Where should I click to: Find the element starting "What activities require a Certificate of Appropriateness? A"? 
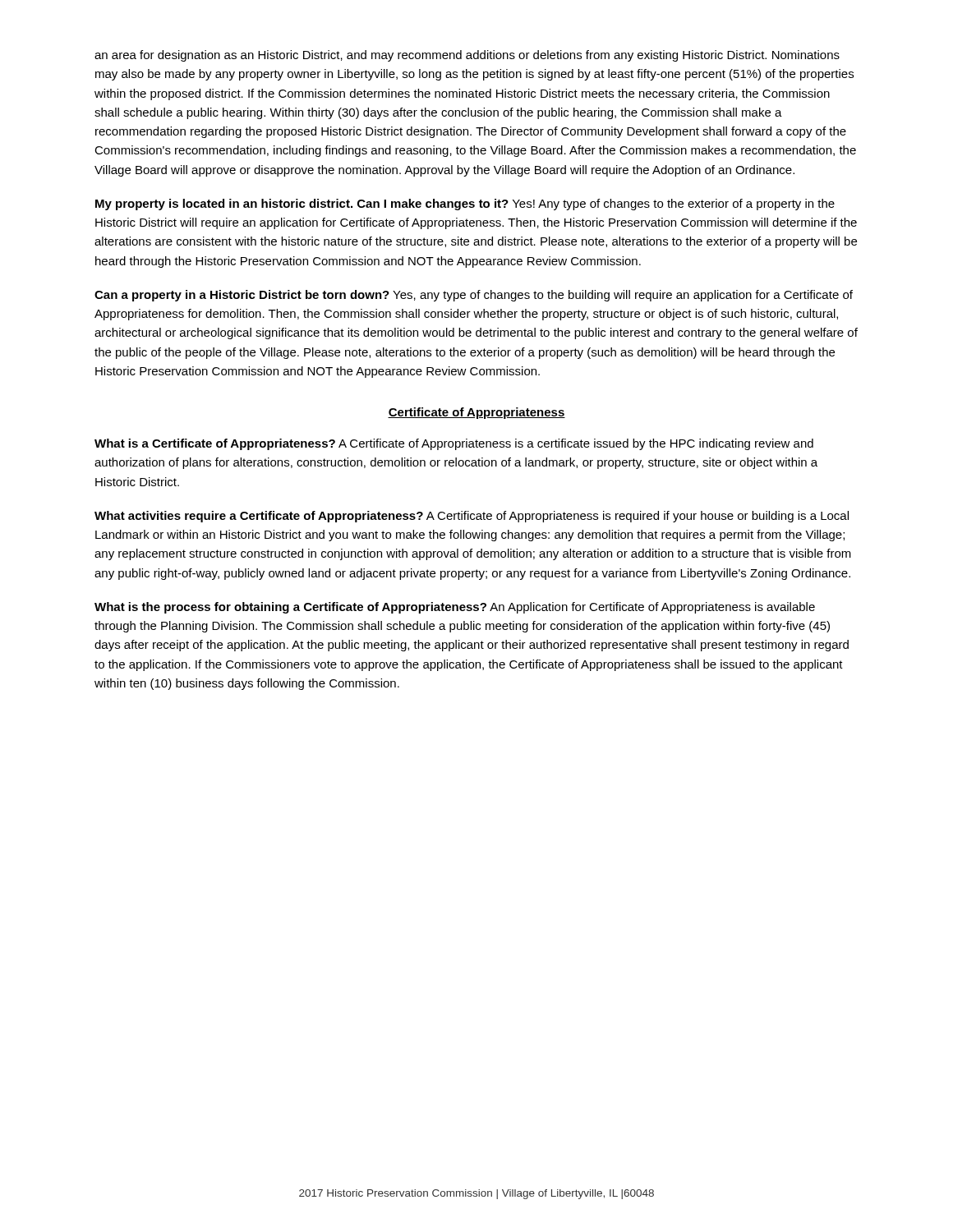point(473,544)
